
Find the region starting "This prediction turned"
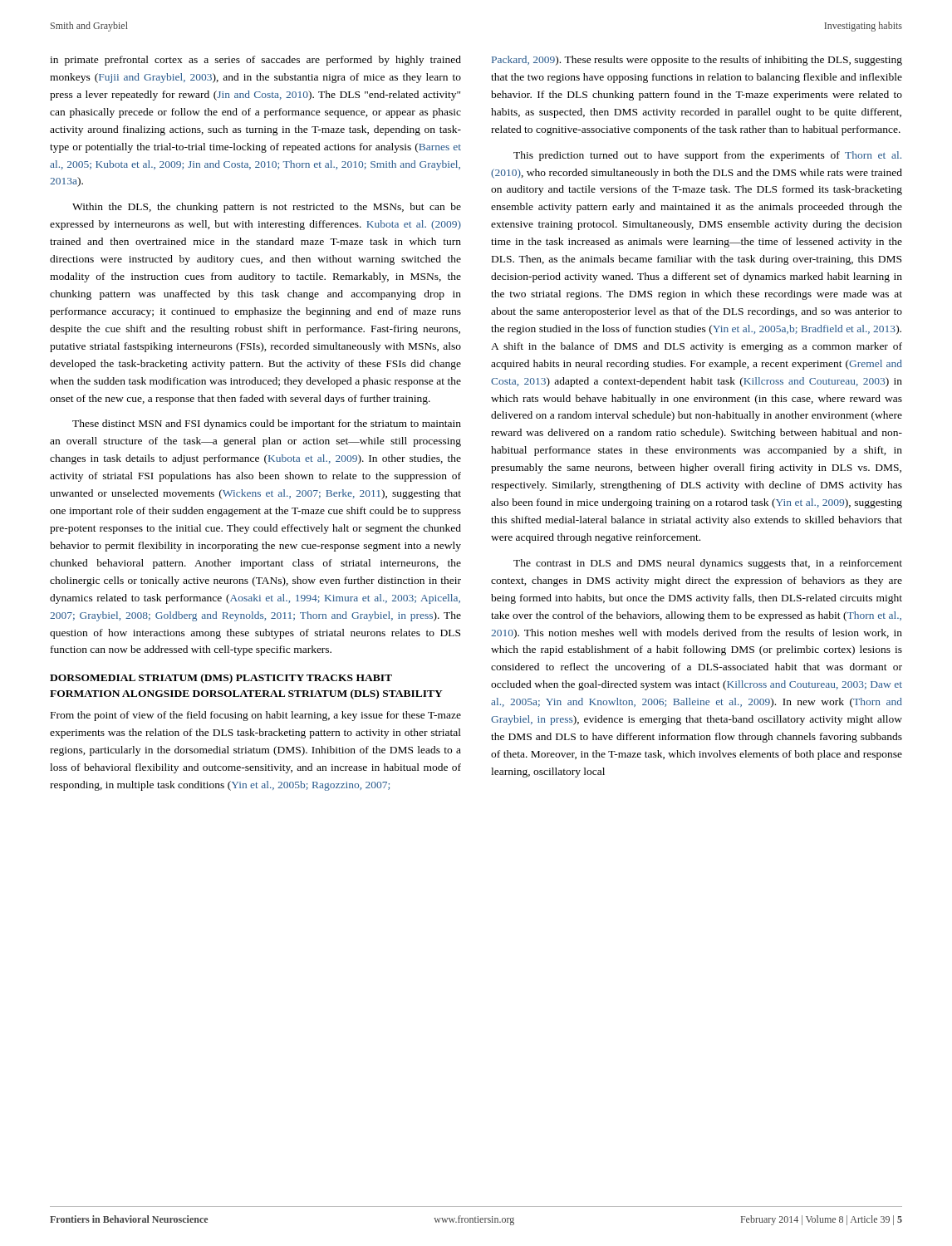point(697,346)
